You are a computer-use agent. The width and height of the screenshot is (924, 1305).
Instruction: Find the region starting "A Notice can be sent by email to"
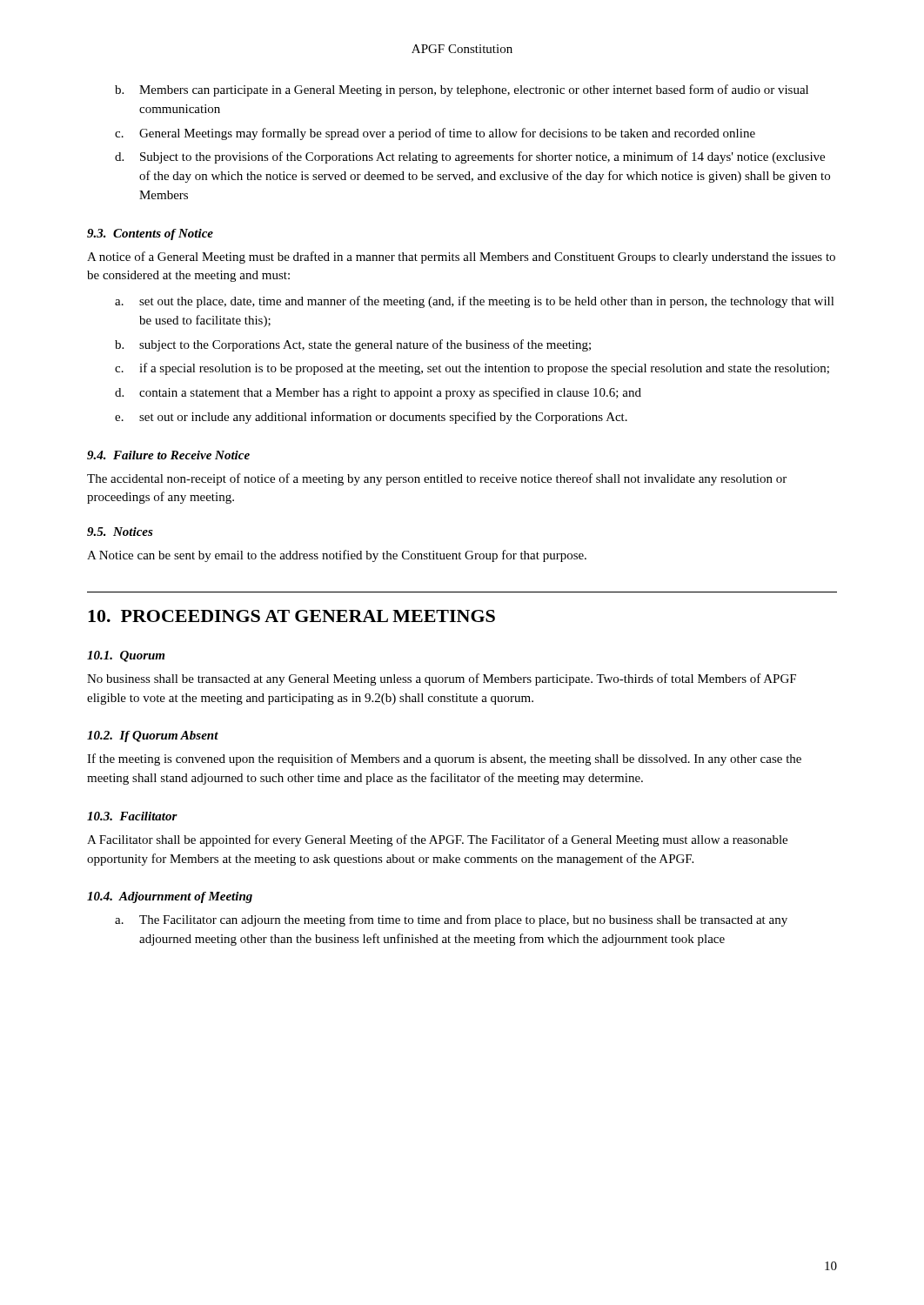click(337, 555)
